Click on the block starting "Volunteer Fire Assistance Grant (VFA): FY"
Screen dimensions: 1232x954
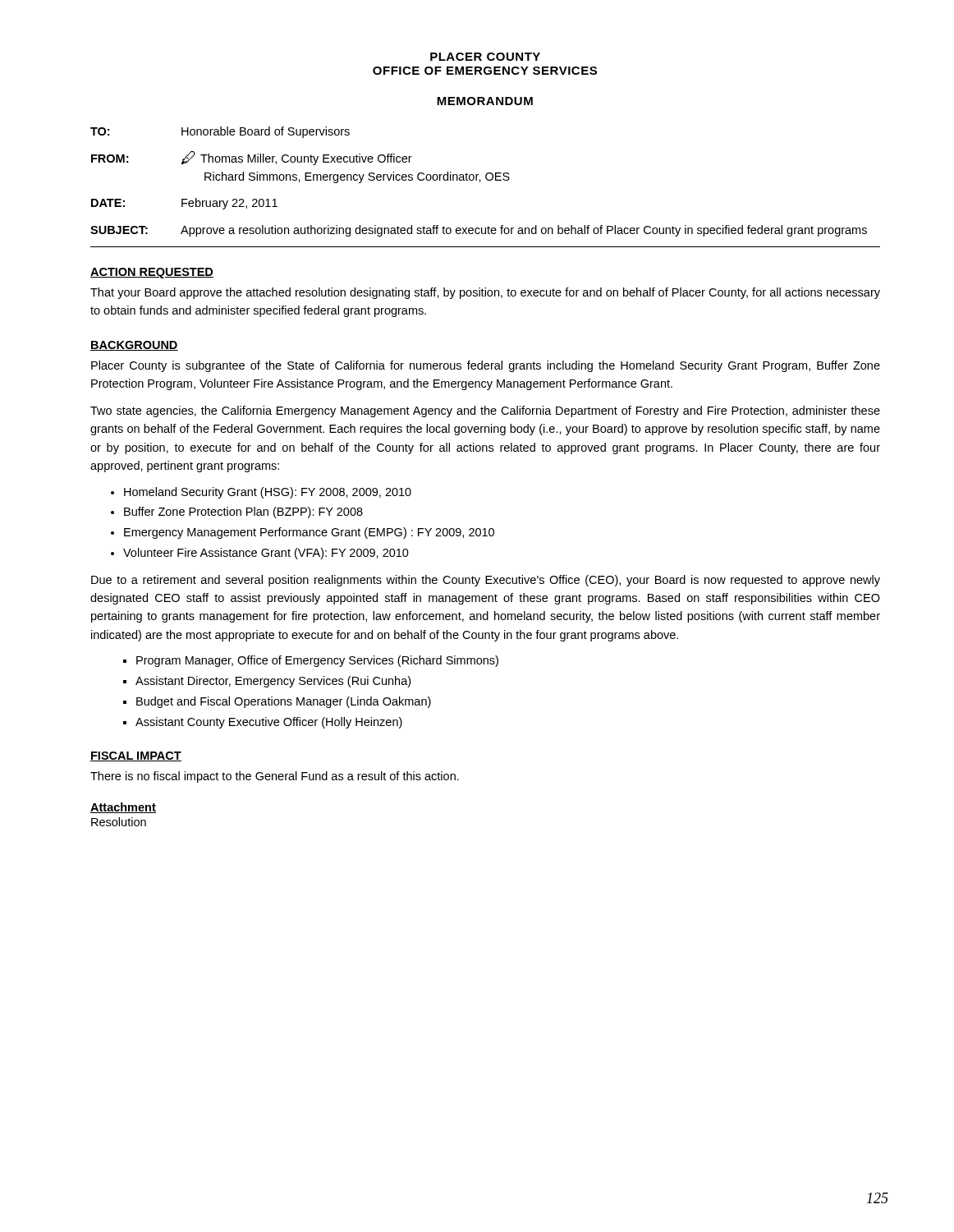point(266,553)
